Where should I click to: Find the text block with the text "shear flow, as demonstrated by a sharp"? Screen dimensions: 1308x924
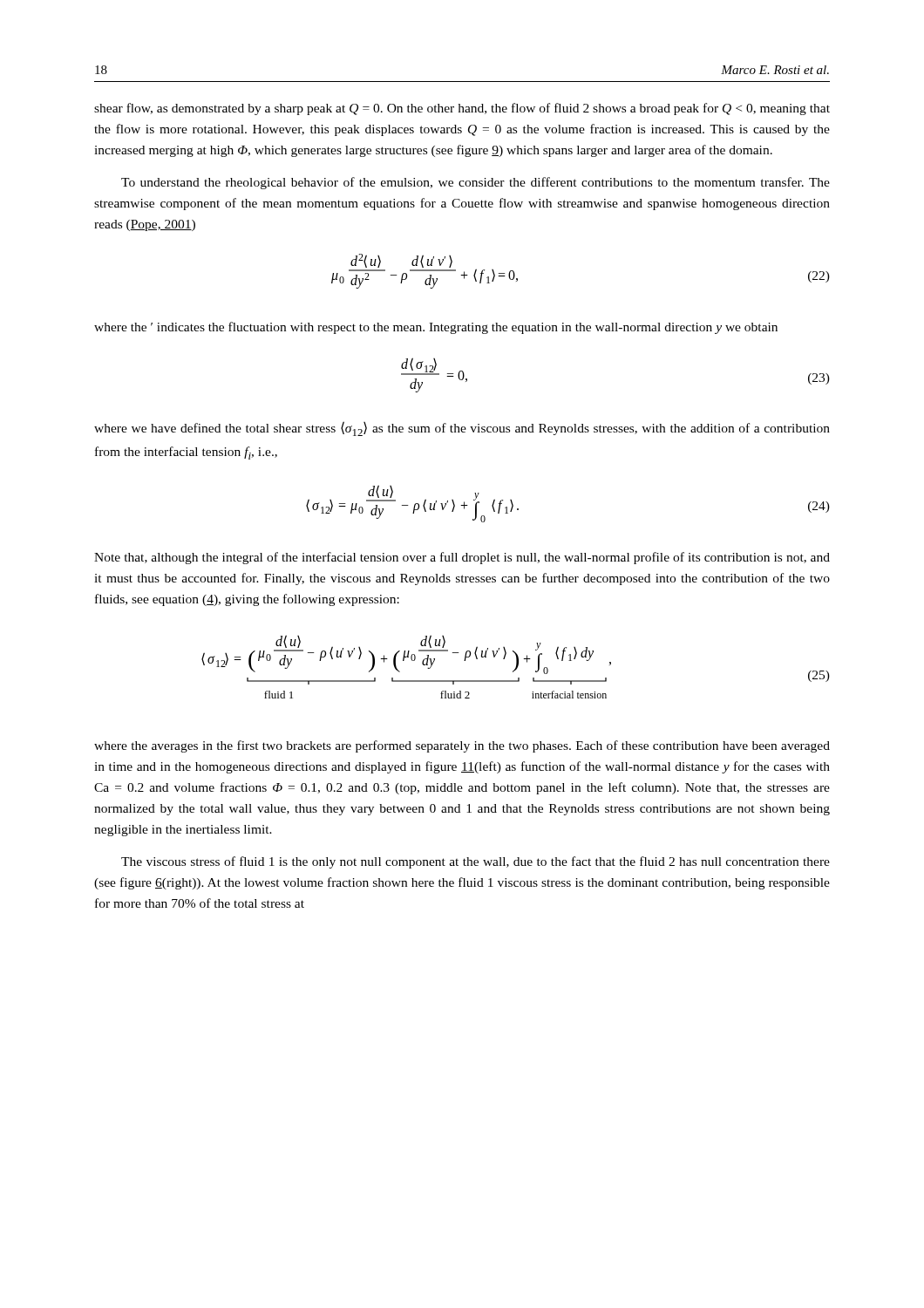(x=462, y=129)
